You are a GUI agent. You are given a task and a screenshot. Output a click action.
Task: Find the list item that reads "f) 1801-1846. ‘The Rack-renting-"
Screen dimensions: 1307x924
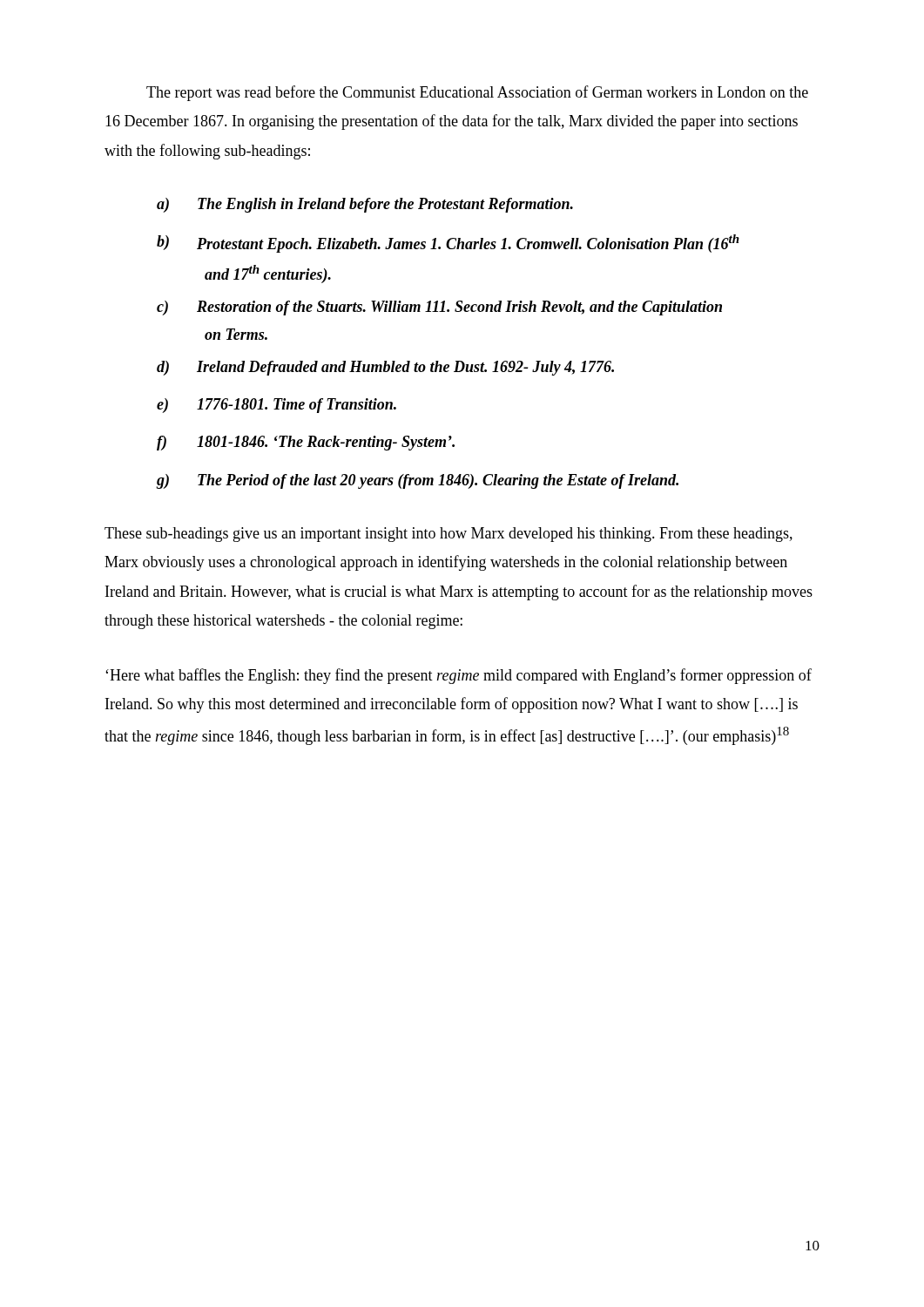(x=306, y=443)
